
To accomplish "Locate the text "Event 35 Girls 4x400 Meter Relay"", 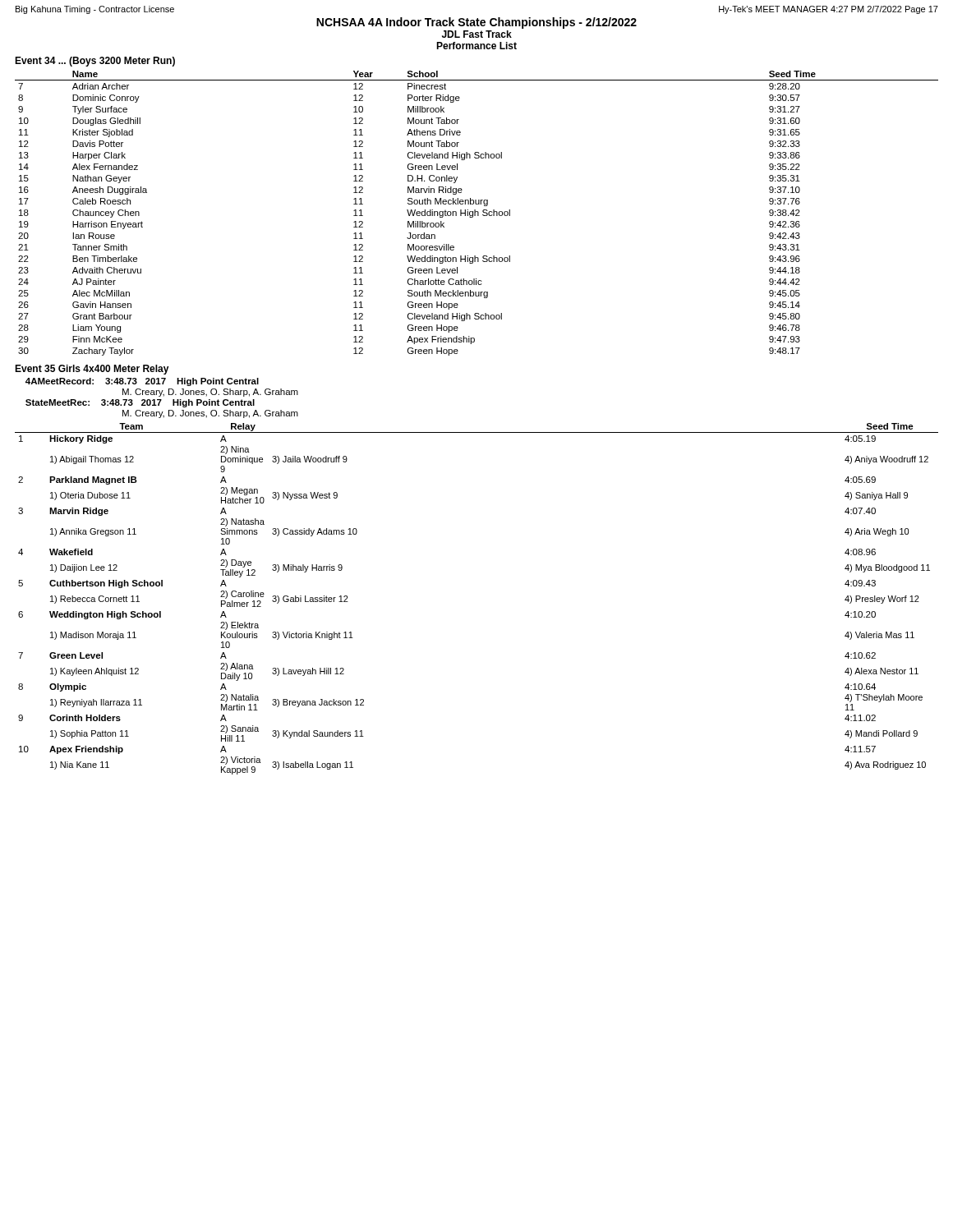I will (92, 369).
